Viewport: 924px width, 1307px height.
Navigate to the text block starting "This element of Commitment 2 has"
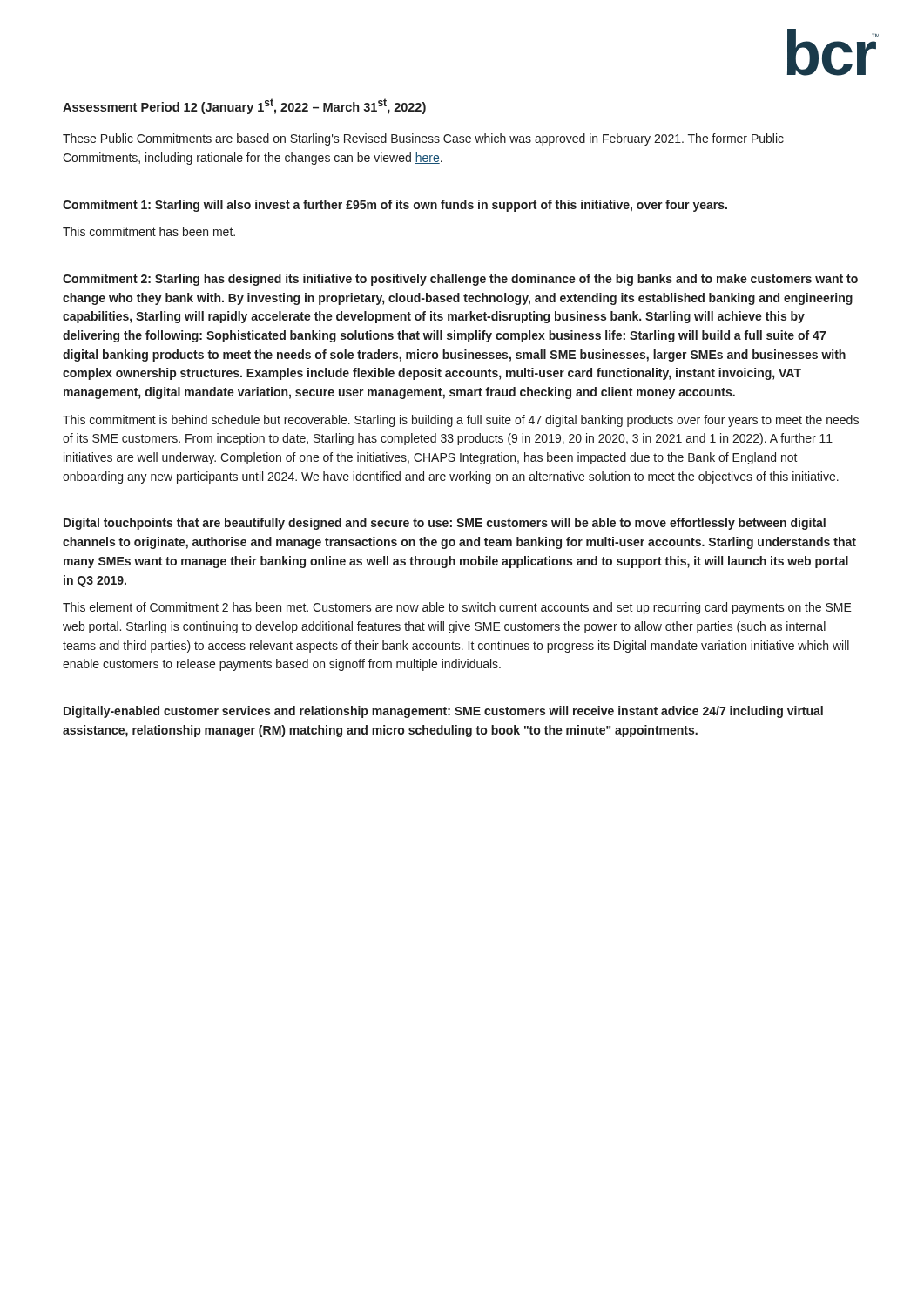pos(457,636)
